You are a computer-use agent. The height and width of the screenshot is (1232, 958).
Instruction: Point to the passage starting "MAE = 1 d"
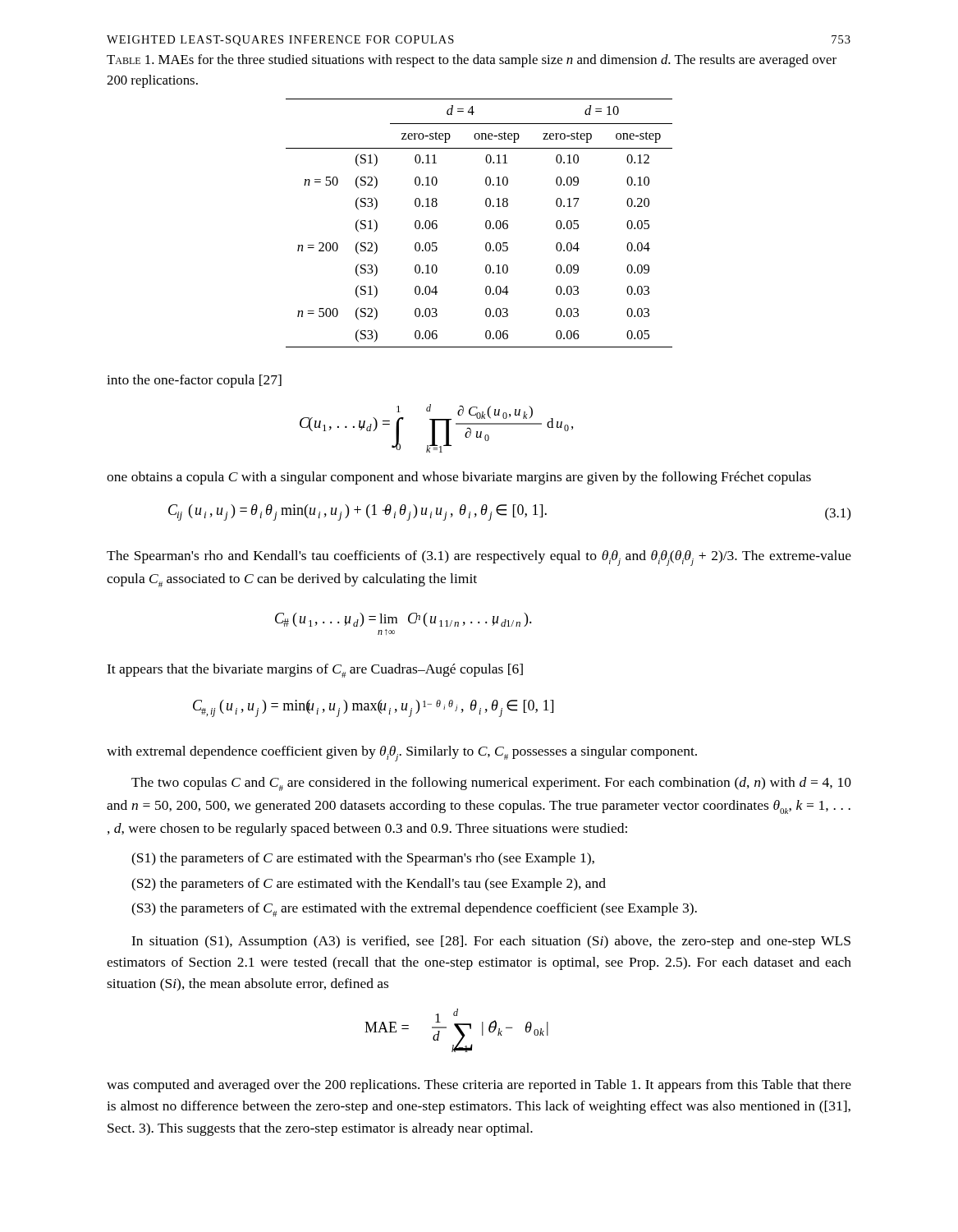pos(479,1028)
